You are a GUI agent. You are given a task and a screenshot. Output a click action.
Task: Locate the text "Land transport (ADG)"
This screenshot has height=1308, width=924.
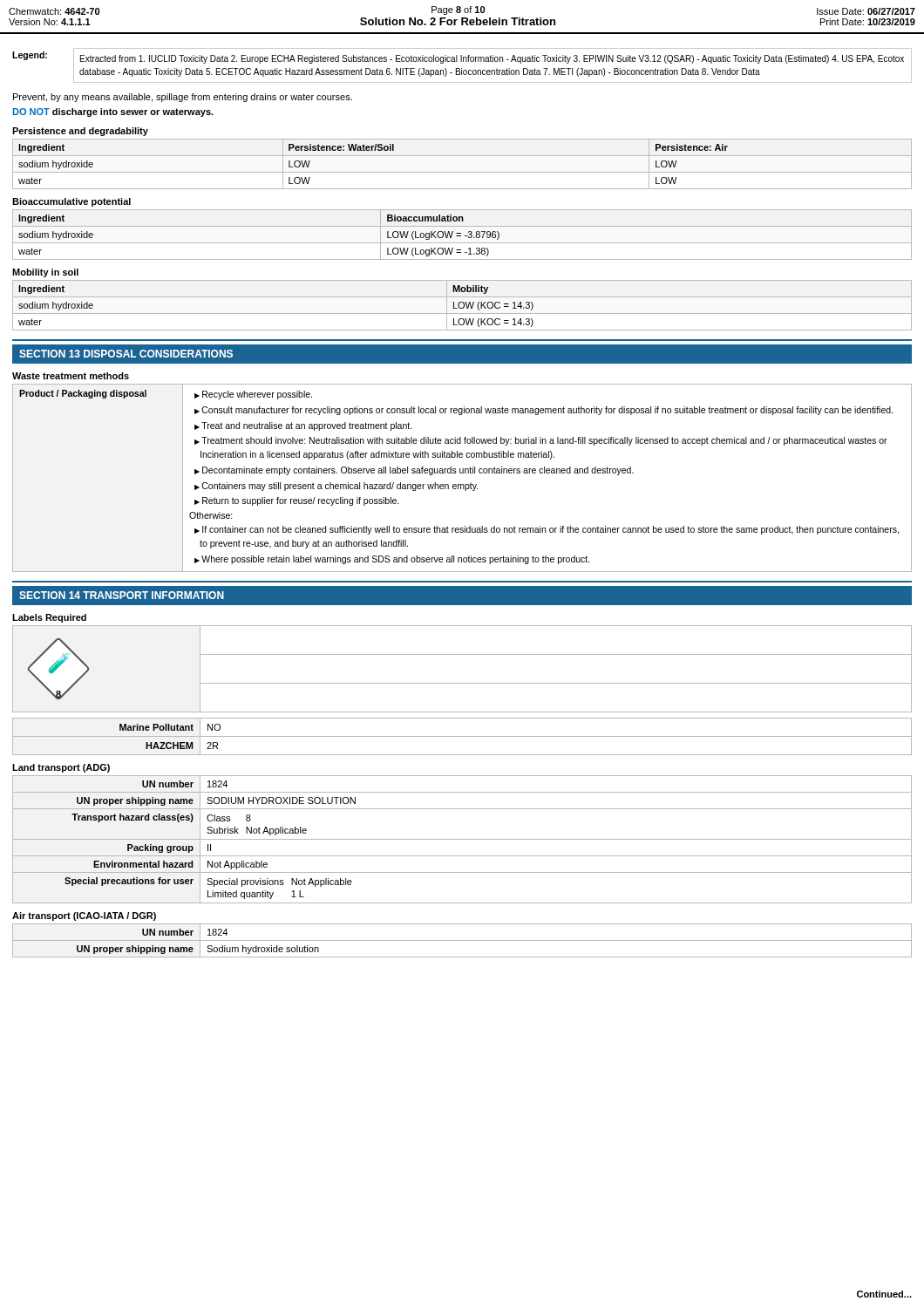point(61,768)
